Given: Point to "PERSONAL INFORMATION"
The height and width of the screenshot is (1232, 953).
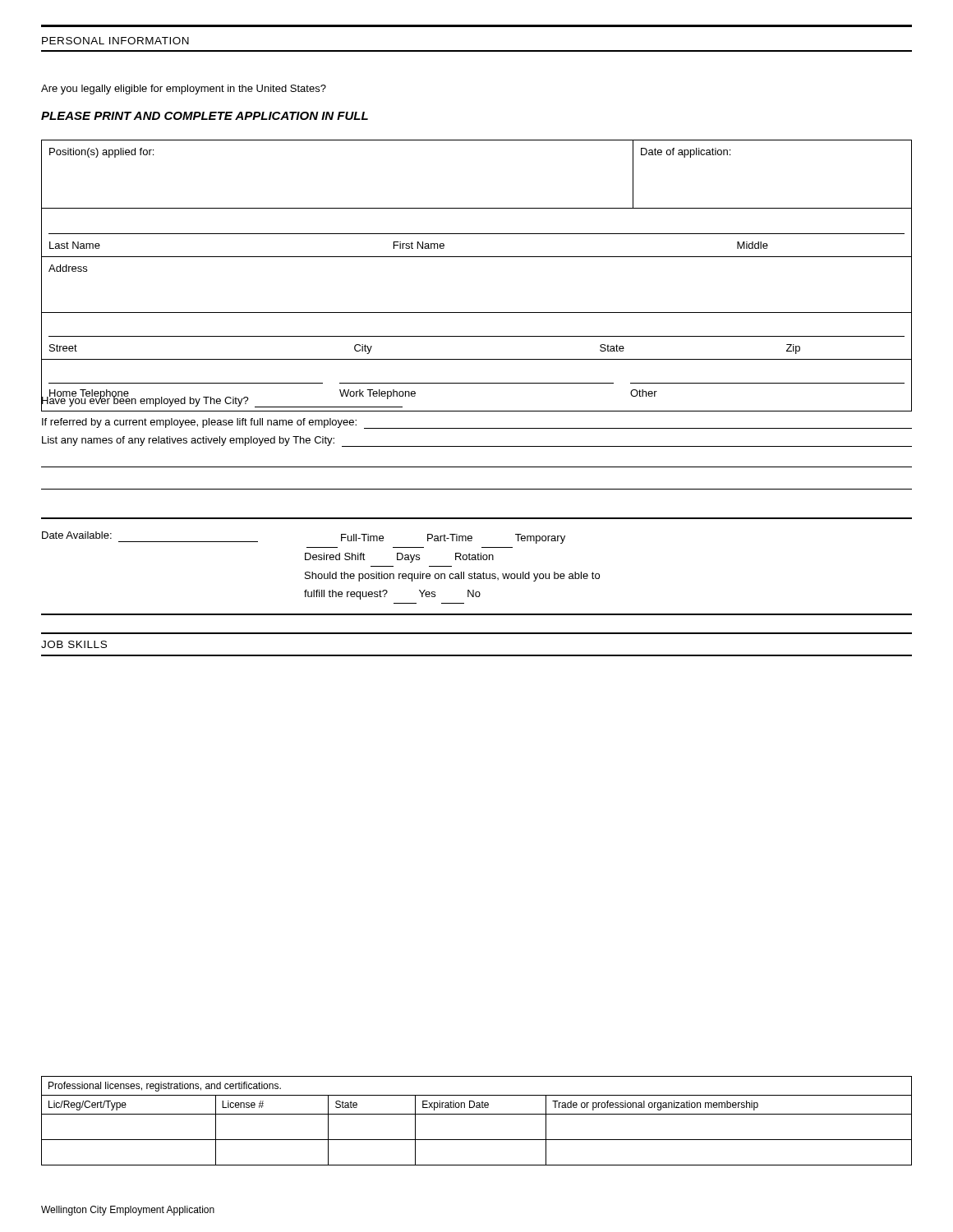Looking at the screenshot, I should coord(115,41).
